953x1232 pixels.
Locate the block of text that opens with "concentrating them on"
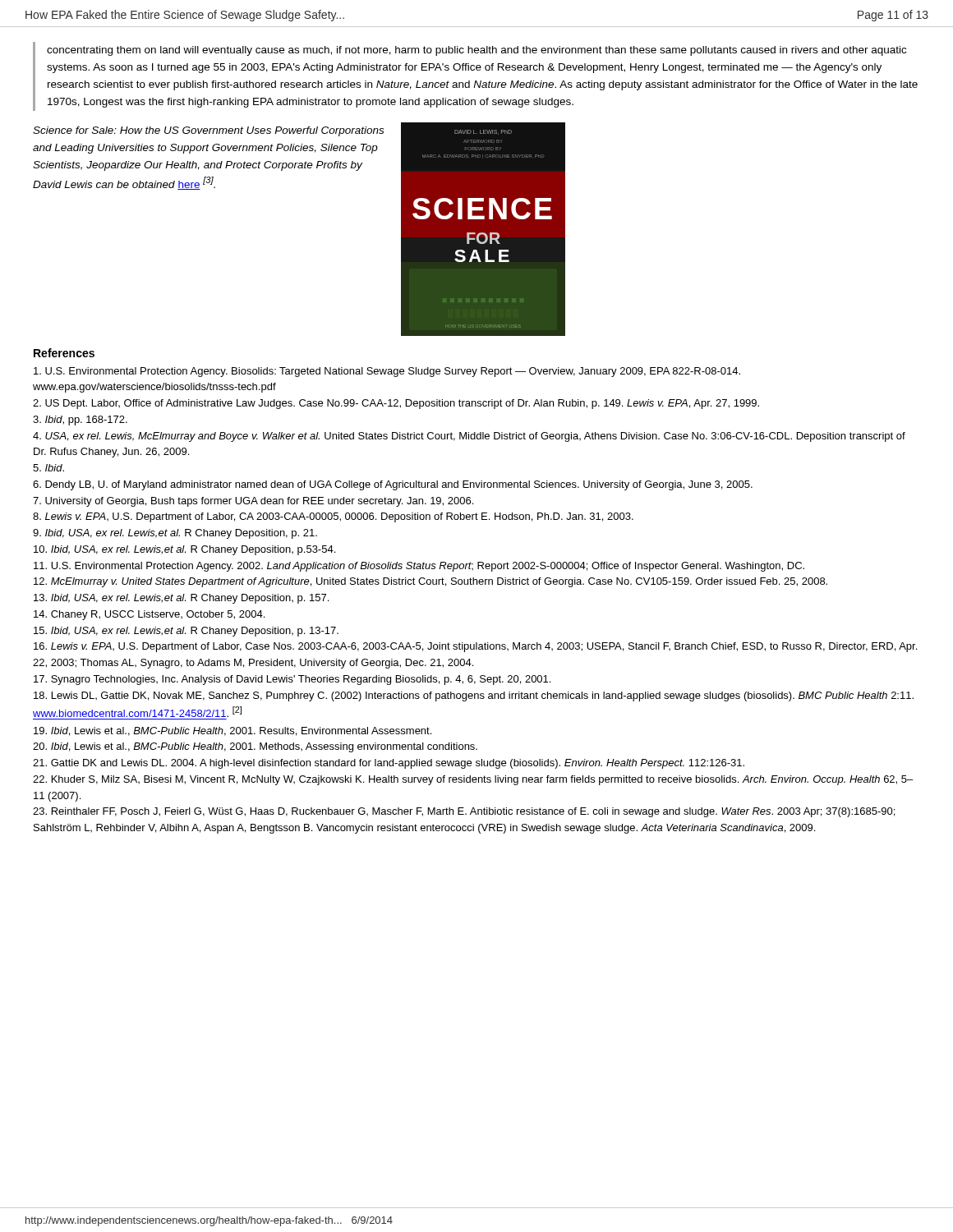[482, 75]
